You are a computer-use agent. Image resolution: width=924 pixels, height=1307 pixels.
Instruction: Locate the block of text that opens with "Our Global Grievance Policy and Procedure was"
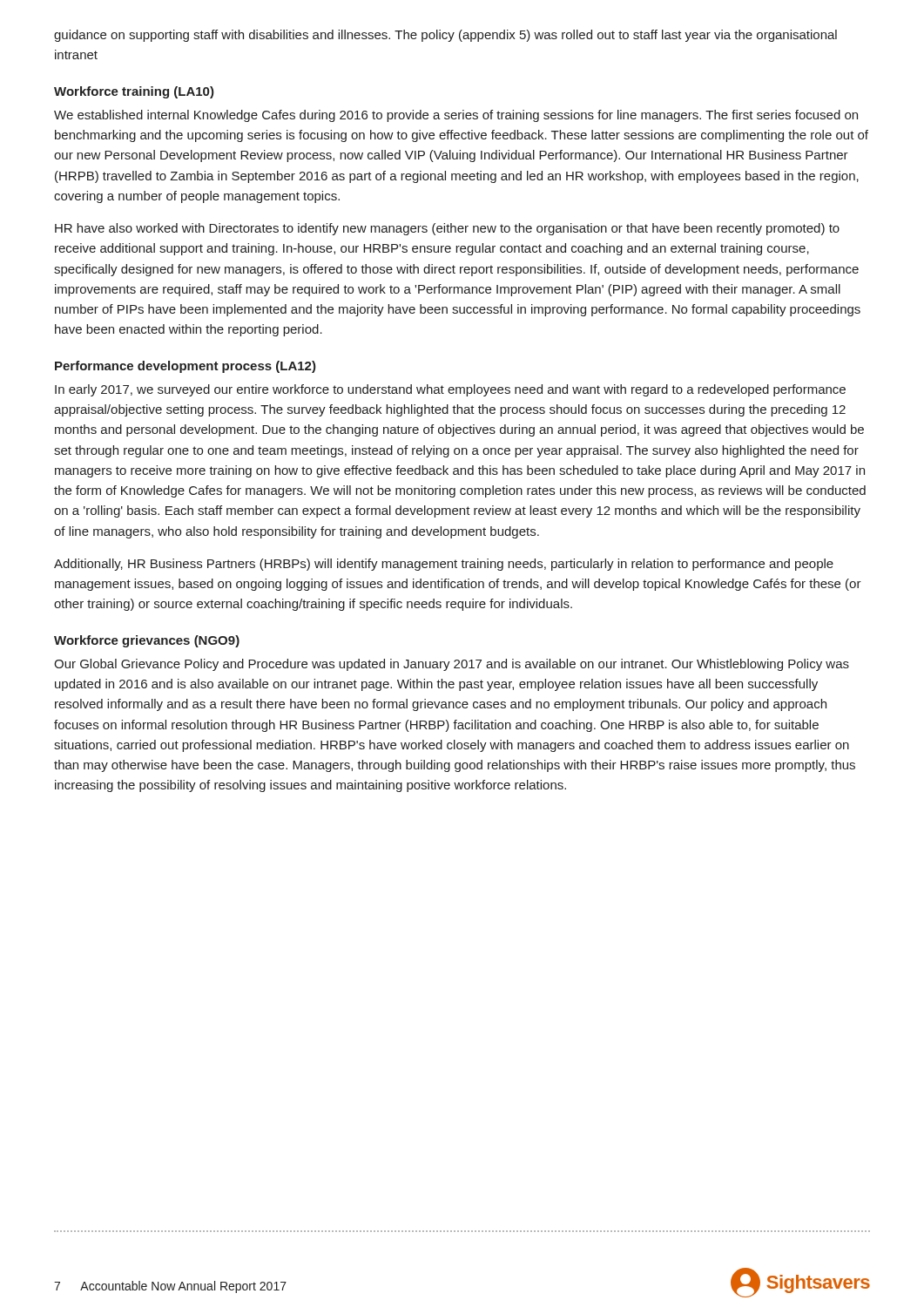[x=462, y=724]
